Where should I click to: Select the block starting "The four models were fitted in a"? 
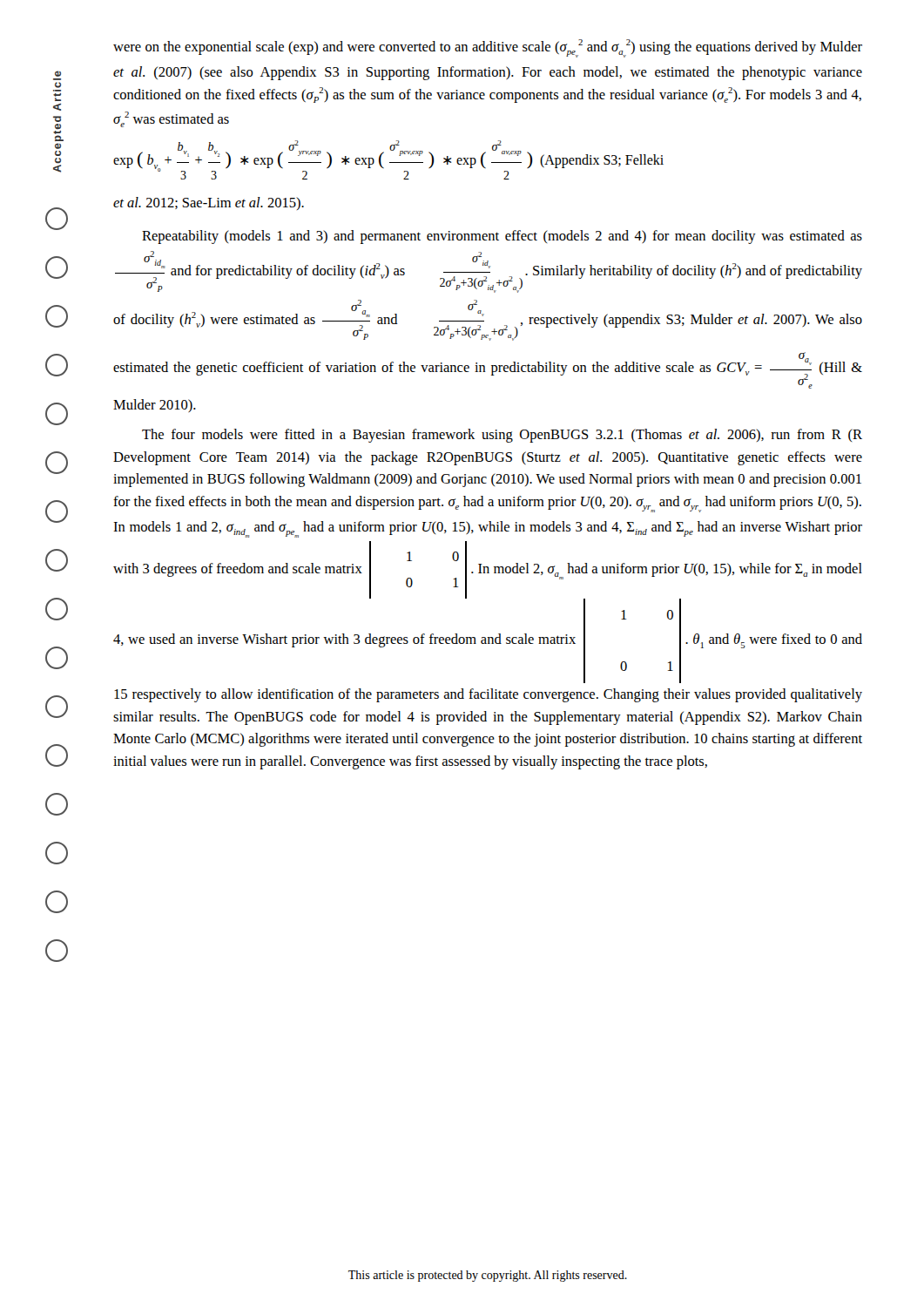click(502, 436)
